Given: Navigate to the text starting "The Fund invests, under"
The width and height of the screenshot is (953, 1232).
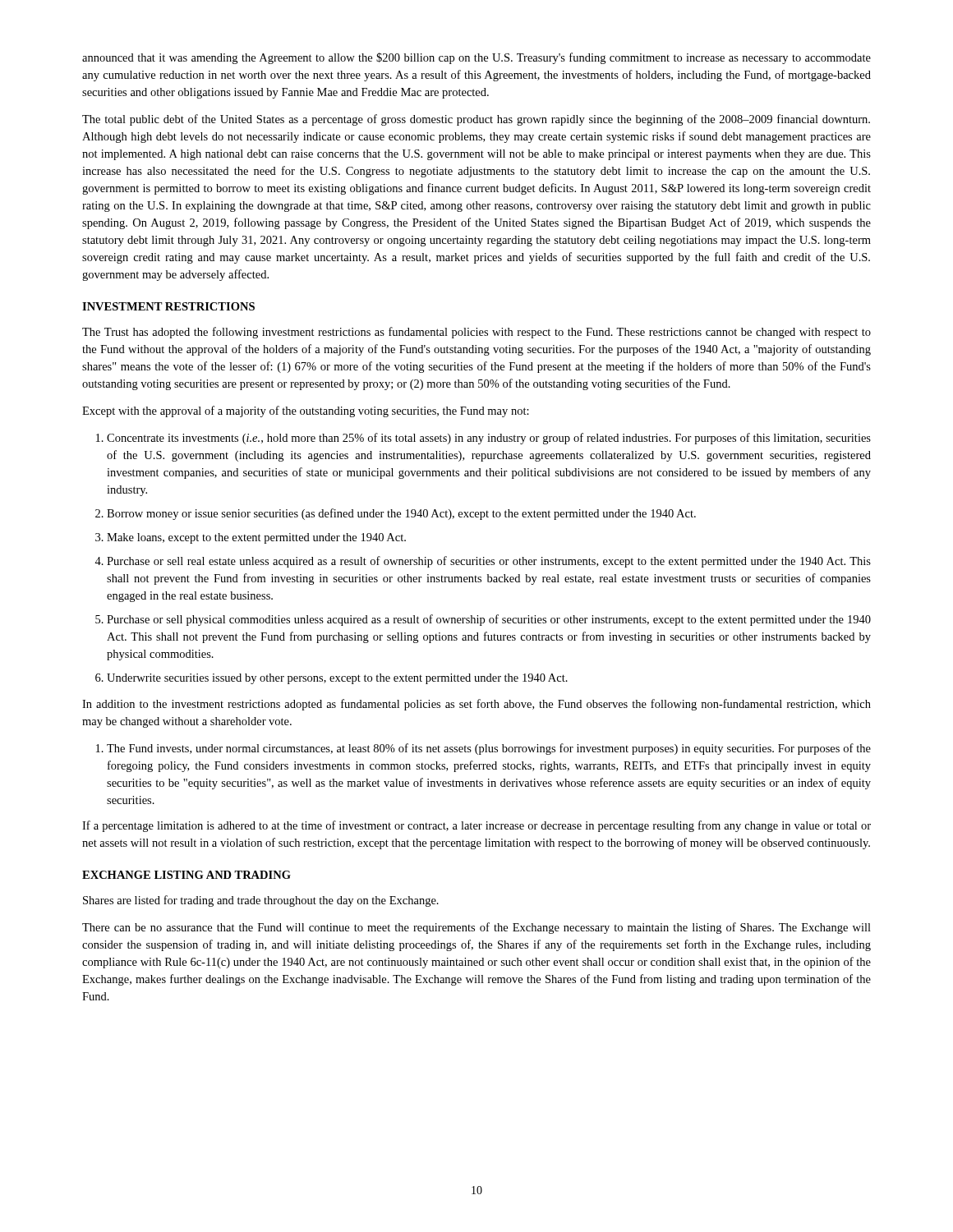Looking at the screenshot, I should pyautogui.click(x=489, y=774).
